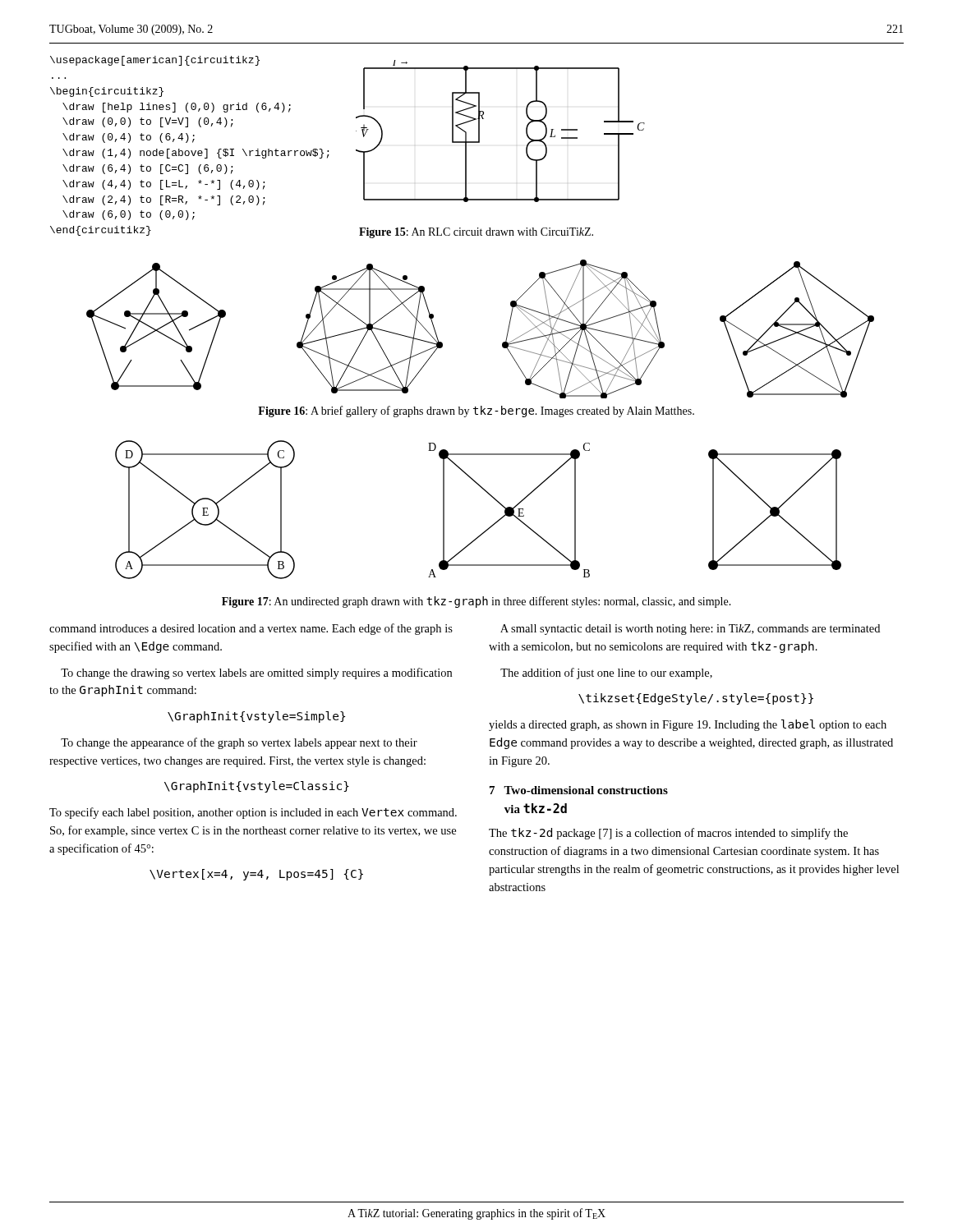Navigate to the text starting "The tkz-2d package [7] is a collection"

click(694, 860)
